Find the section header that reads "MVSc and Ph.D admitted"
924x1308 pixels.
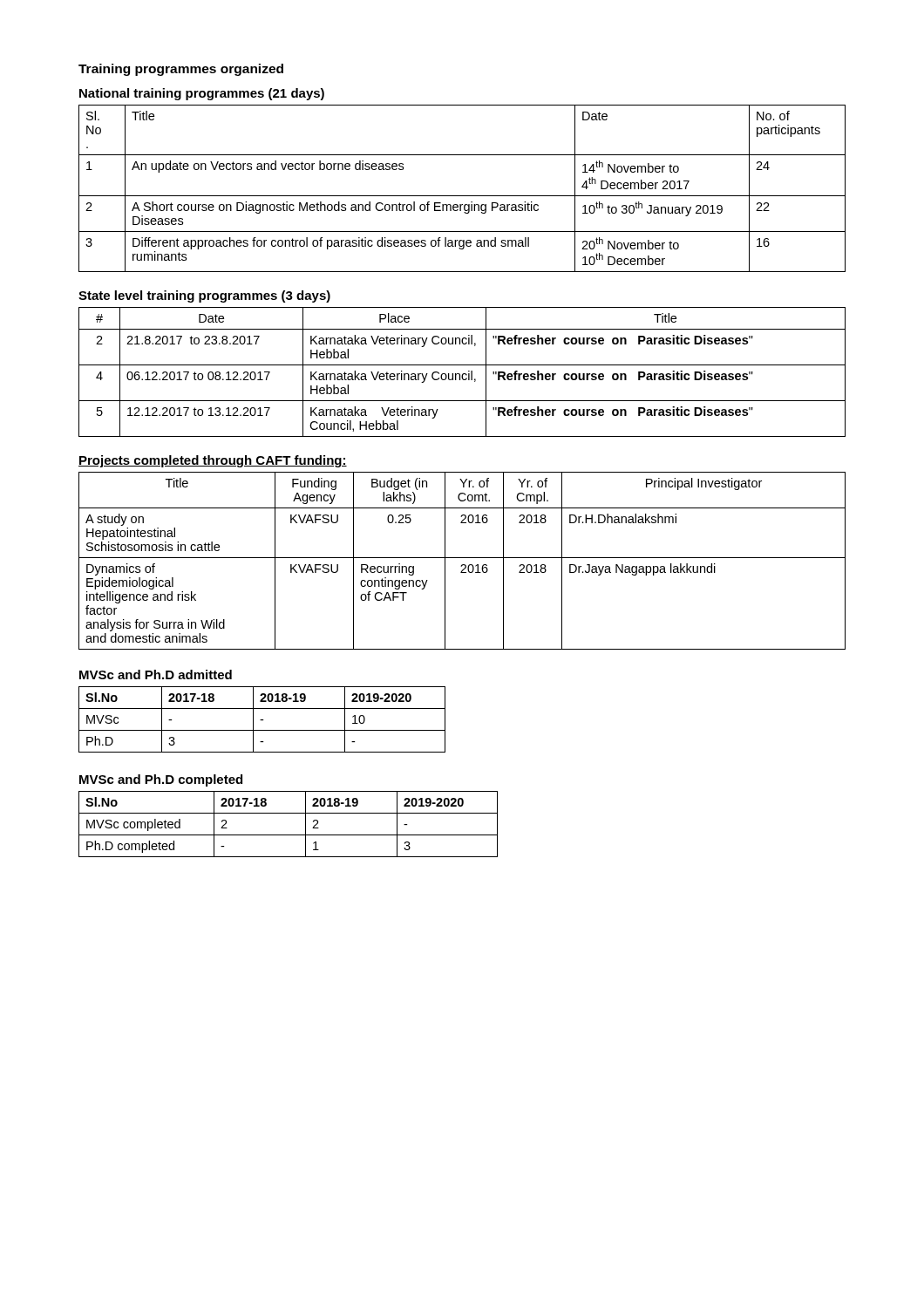tap(155, 675)
